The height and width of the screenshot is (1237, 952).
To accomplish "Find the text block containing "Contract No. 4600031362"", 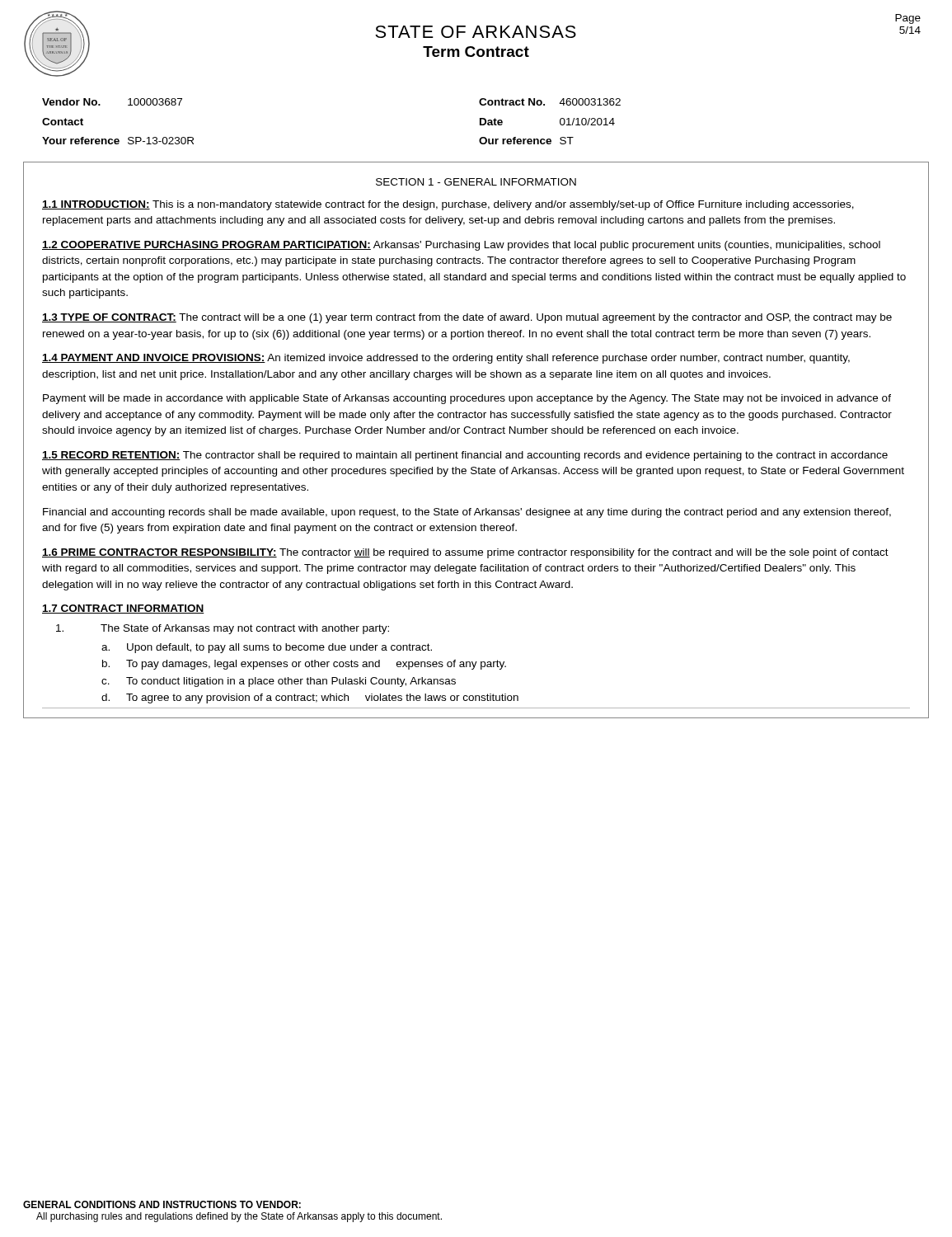I will click(x=550, y=122).
